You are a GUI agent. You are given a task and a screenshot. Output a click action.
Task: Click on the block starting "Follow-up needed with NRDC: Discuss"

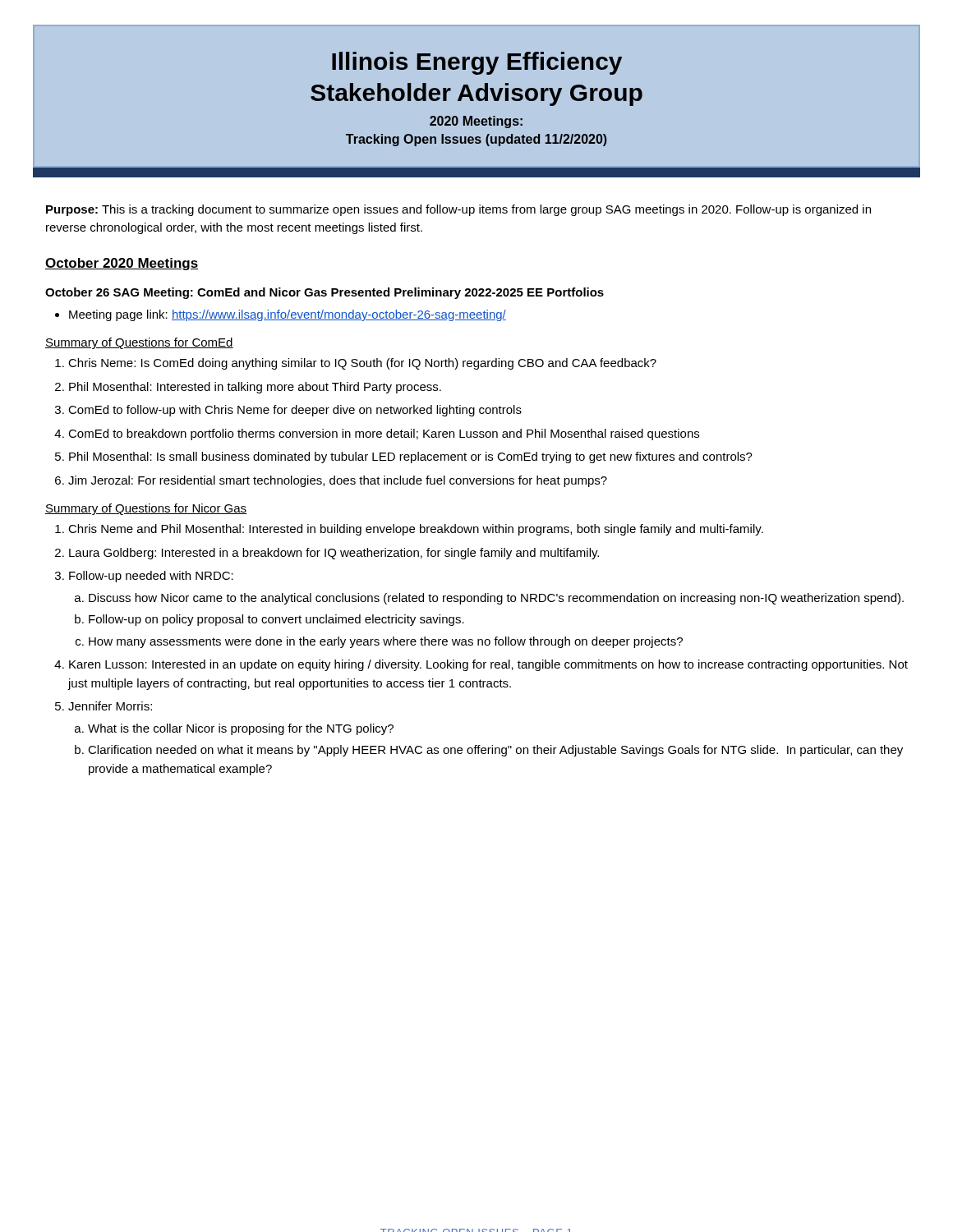point(488,610)
